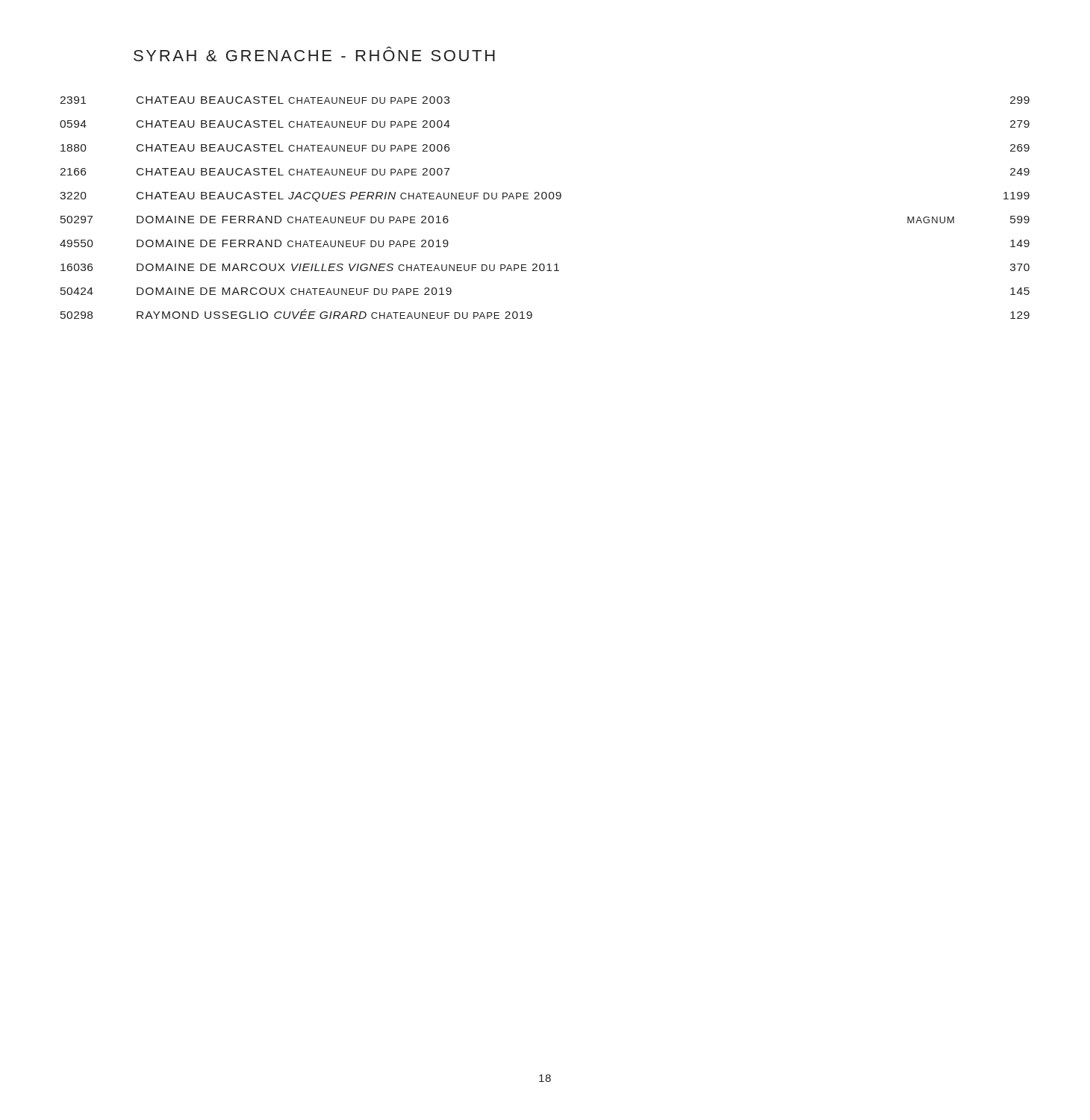The width and height of the screenshot is (1090, 1120).
Task: Where does it say "0594 CHATEAU BEAUCASTEL CHATEAUNEUF DU PAPE 2004 279"?
Action: [x=70, y=124]
